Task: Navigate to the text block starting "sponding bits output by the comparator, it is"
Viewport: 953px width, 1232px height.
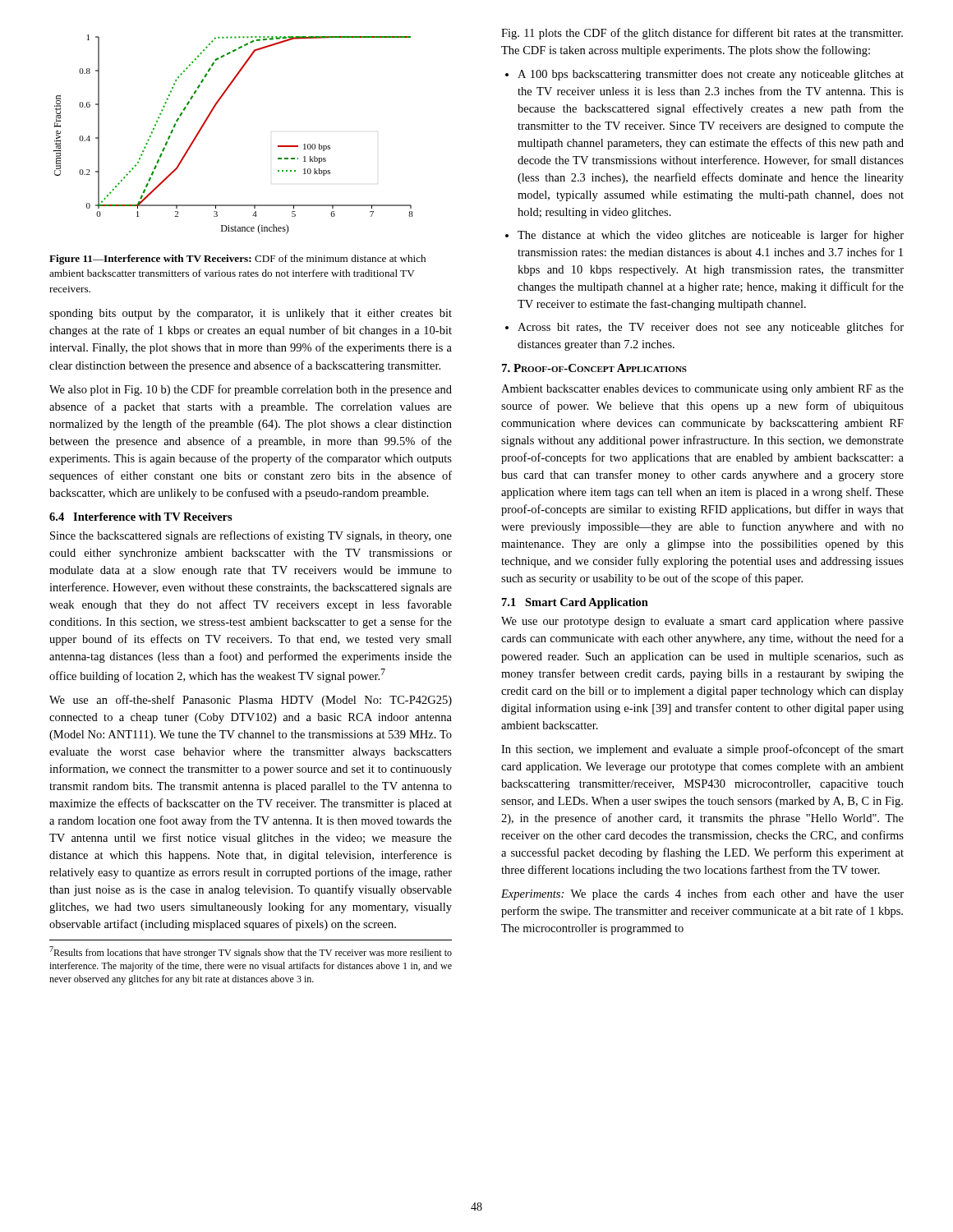Action: click(x=251, y=339)
